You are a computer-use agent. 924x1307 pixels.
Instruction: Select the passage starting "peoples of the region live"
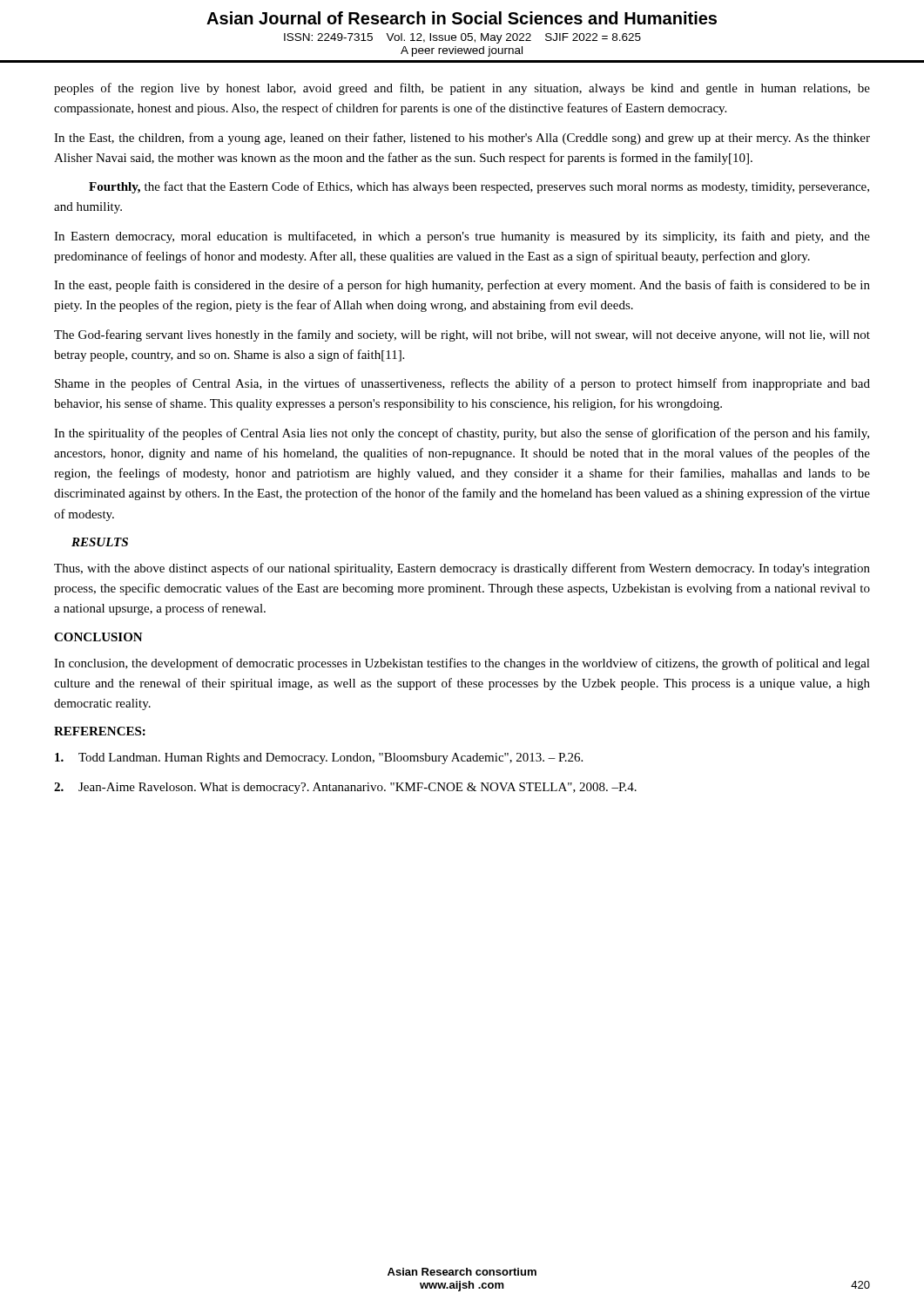[x=462, y=98]
